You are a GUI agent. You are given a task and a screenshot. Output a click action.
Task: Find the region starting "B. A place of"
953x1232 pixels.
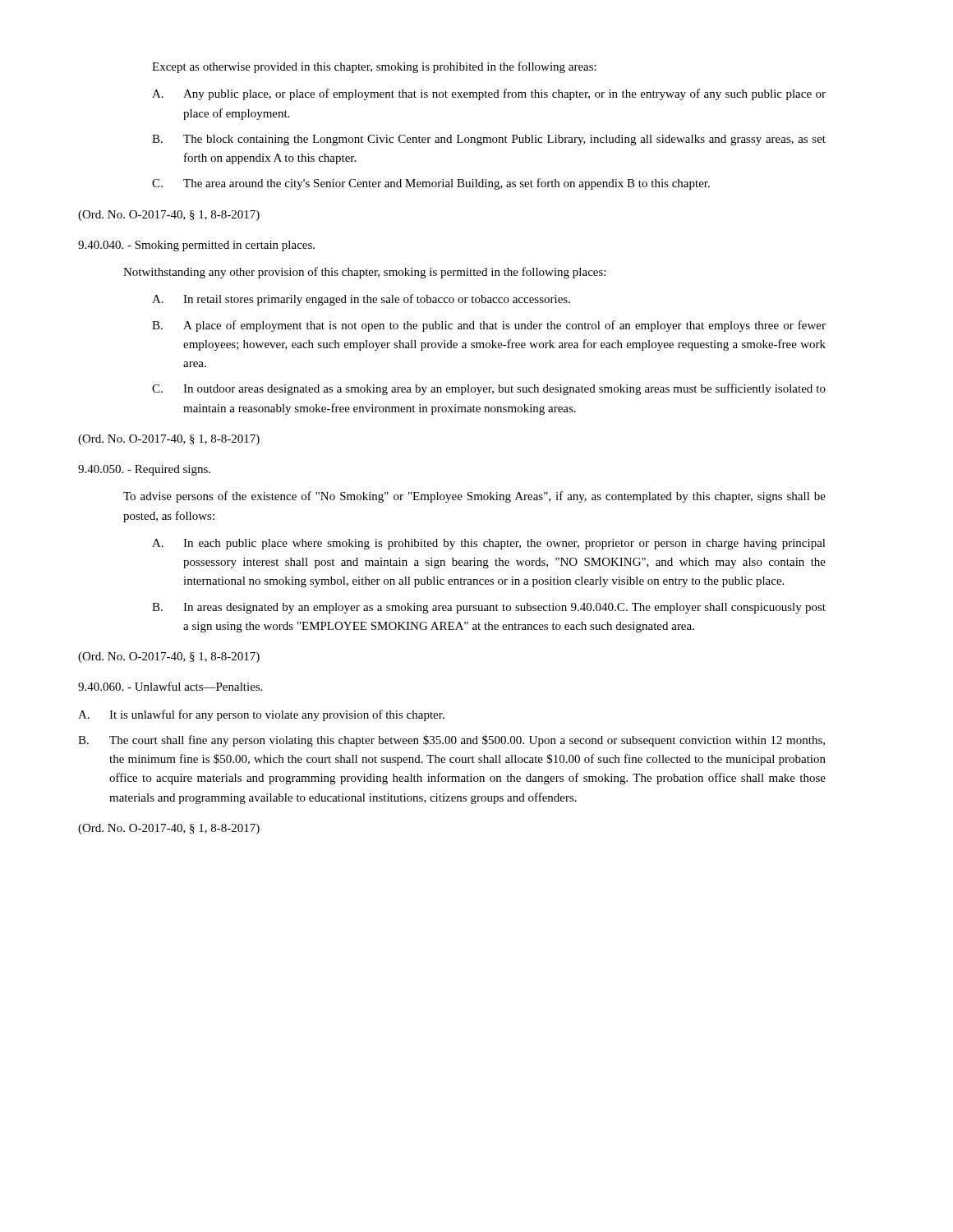click(489, 344)
